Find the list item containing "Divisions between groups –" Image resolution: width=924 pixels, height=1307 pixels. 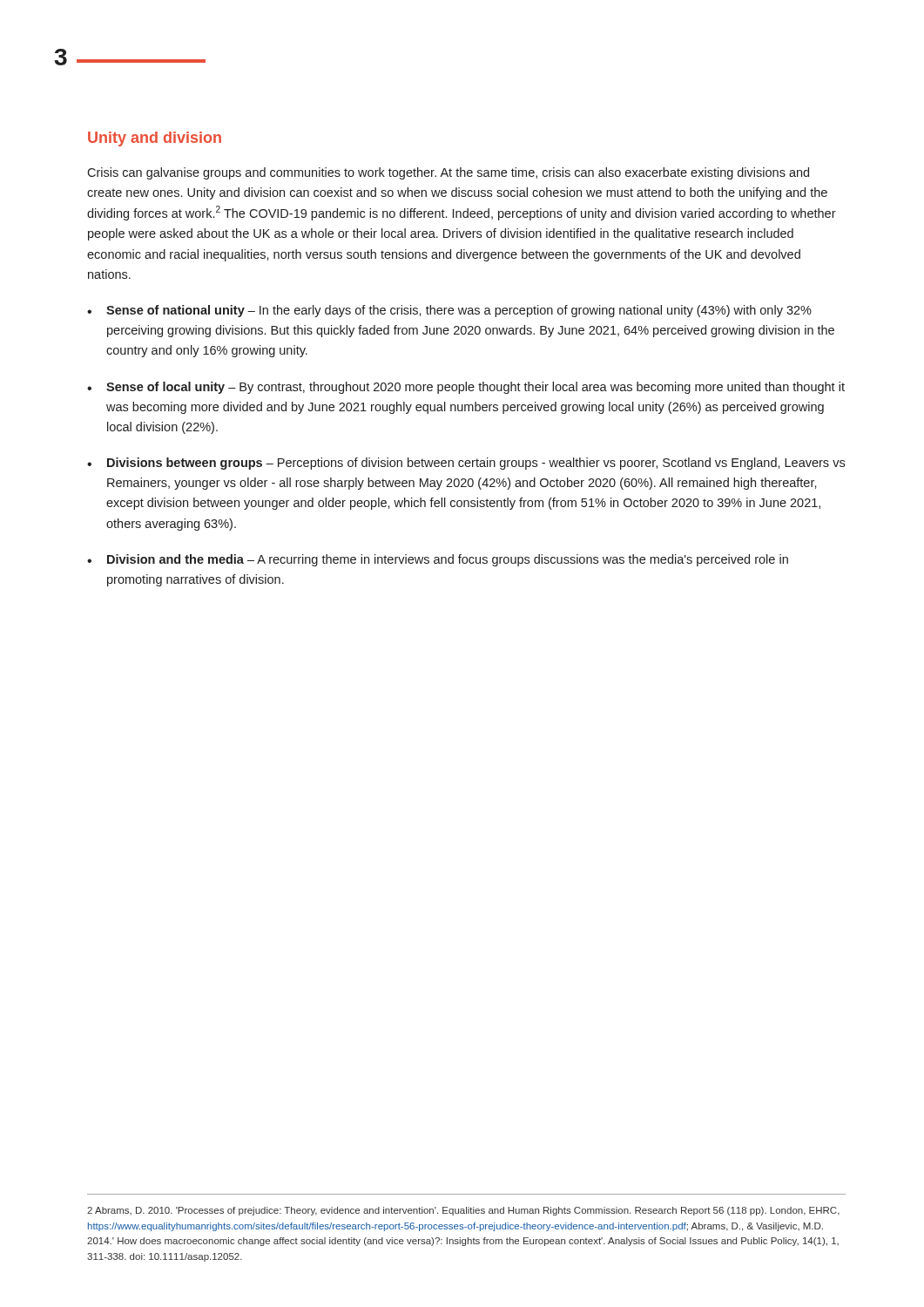tap(476, 493)
